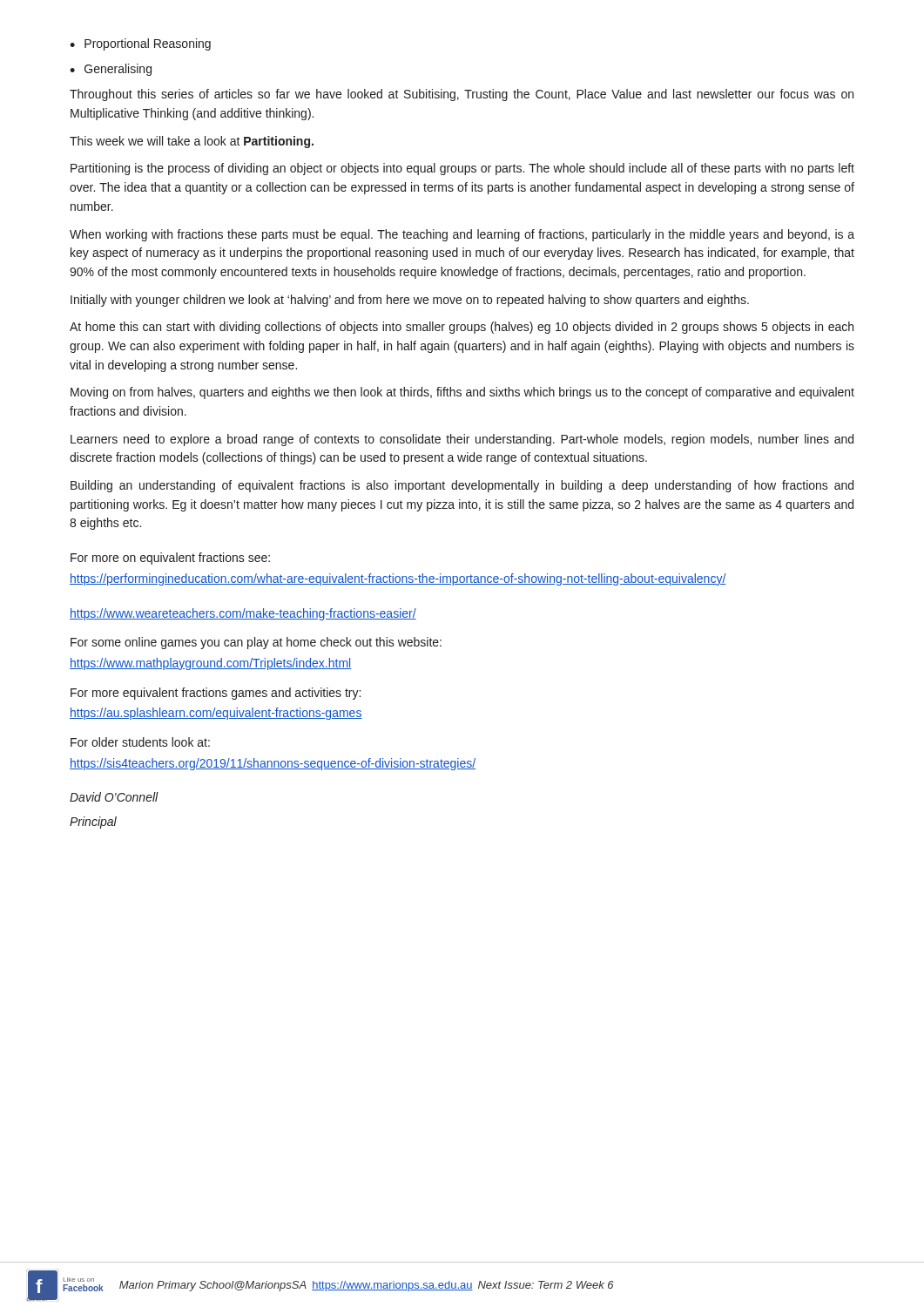Click on the text block containing "This week we"
Screen dimensions: 1307x924
(462, 174)
